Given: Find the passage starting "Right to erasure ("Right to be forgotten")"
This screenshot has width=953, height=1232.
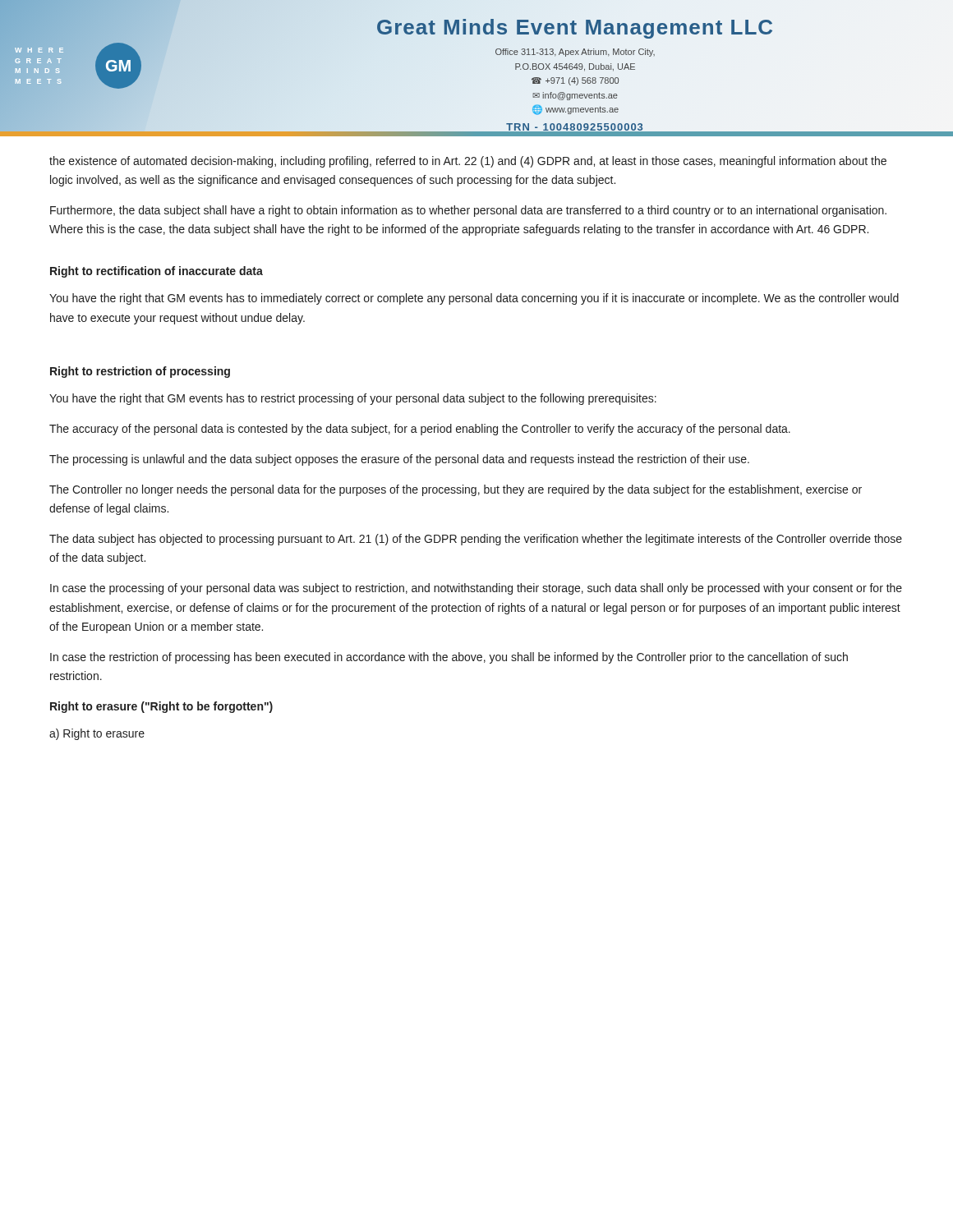Looking at the screenshot, I should [x=161, y=706].
